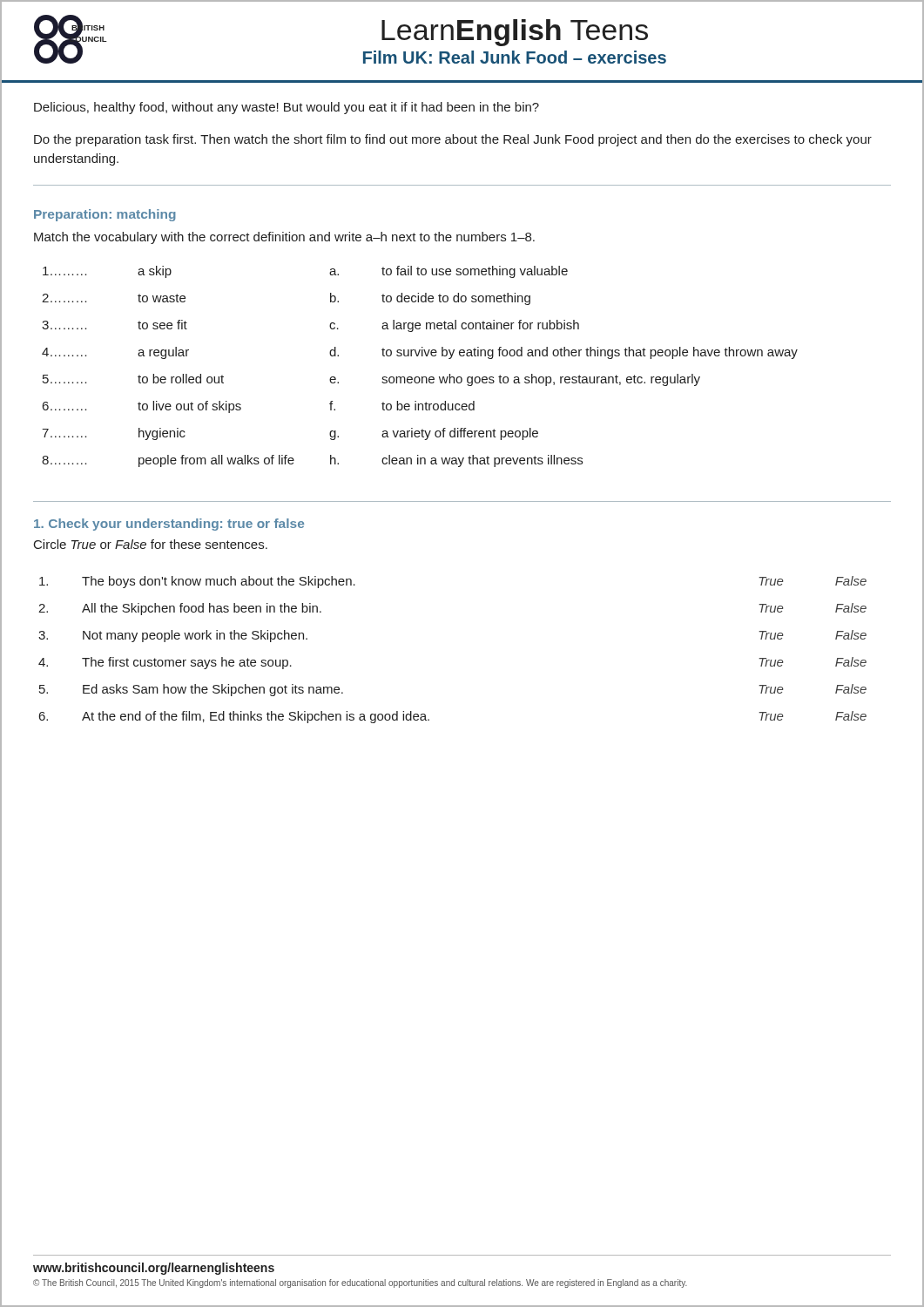
Task: Locate the text block containing "Delicious, healthy food, without"
Action: (x=286, y=107)
